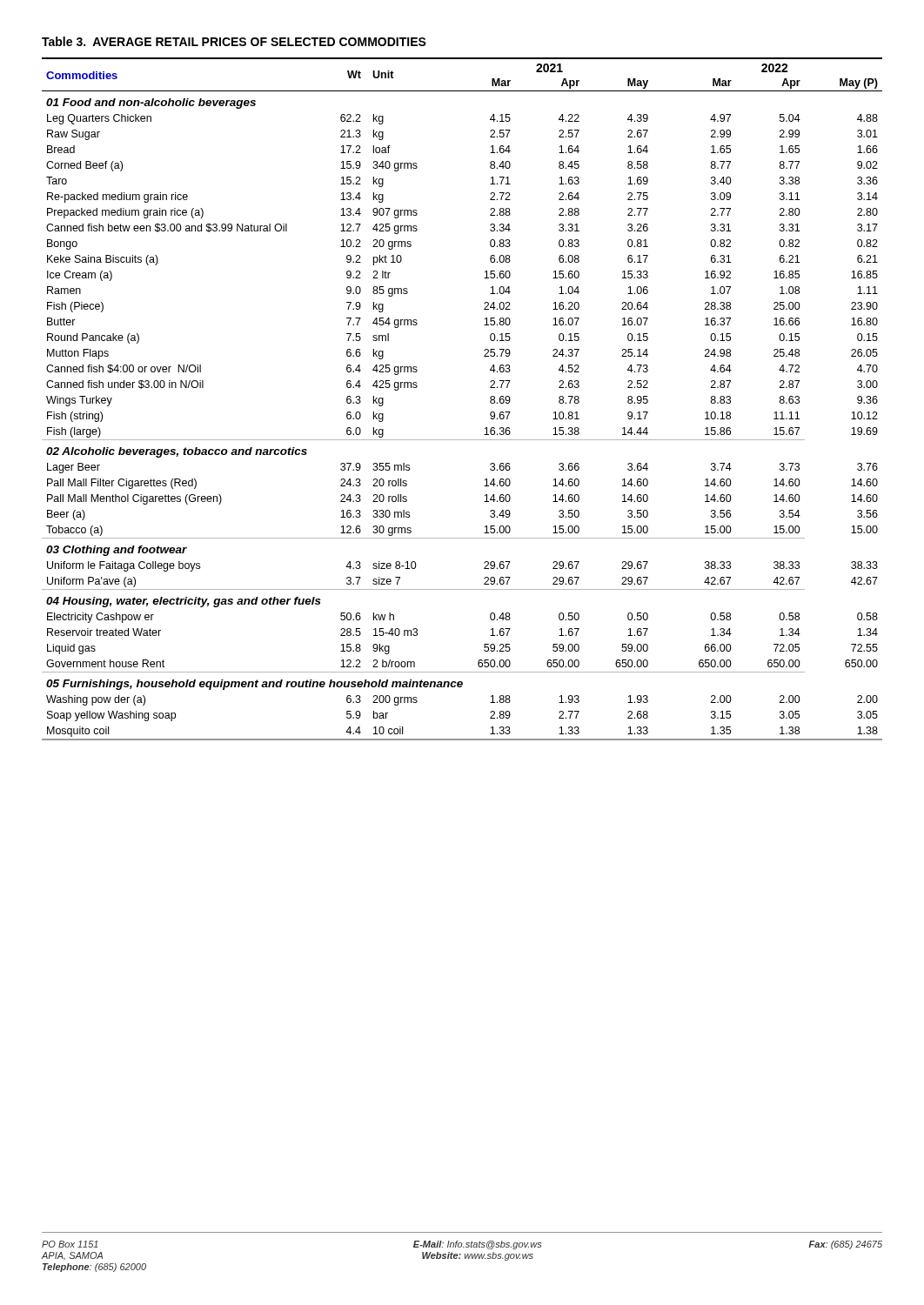
Task: Find the element starting "Table 3. AVERAGE"
Action: (x=234, y=42)
